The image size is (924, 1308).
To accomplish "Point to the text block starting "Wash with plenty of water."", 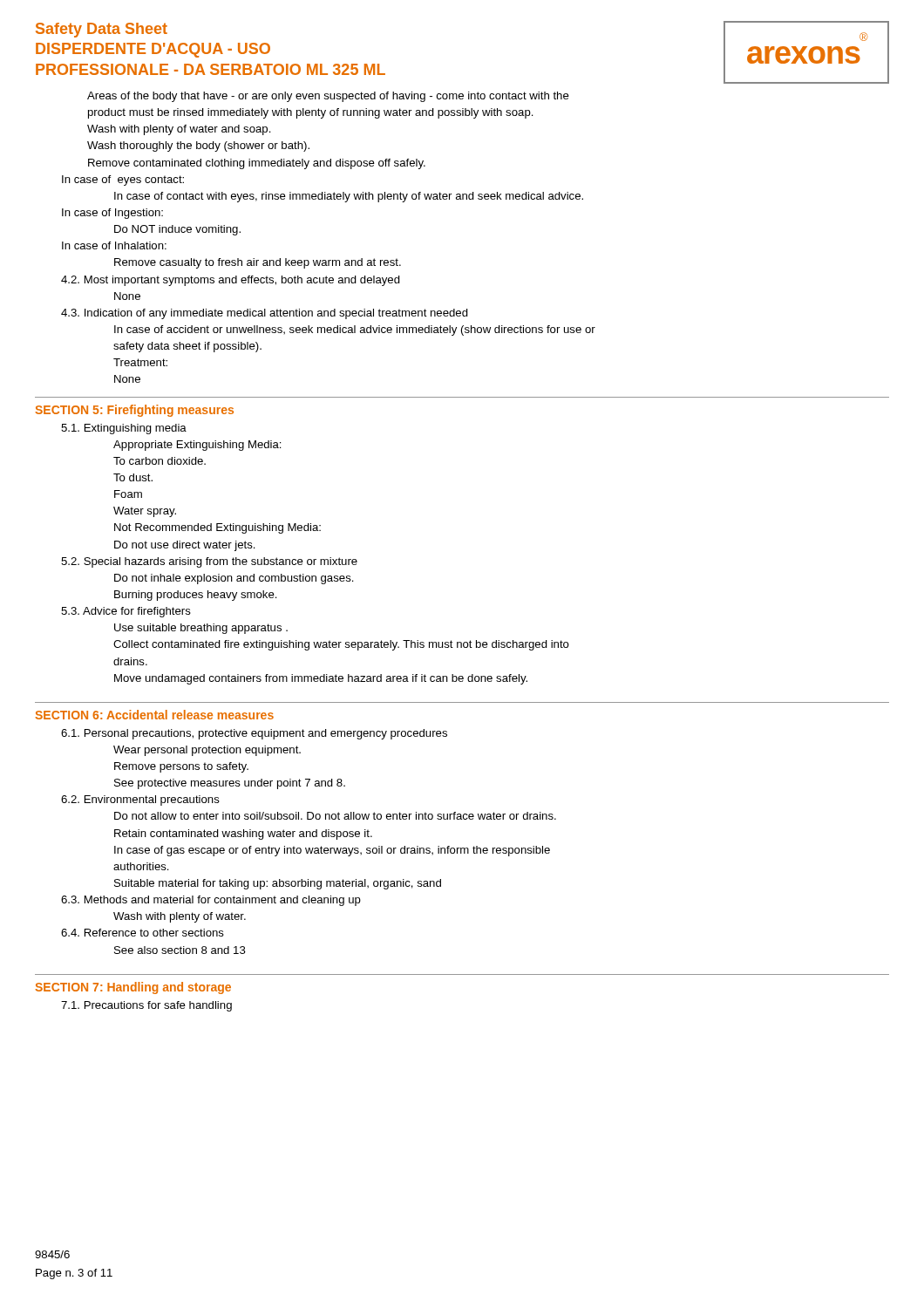I will coord(180,917).
